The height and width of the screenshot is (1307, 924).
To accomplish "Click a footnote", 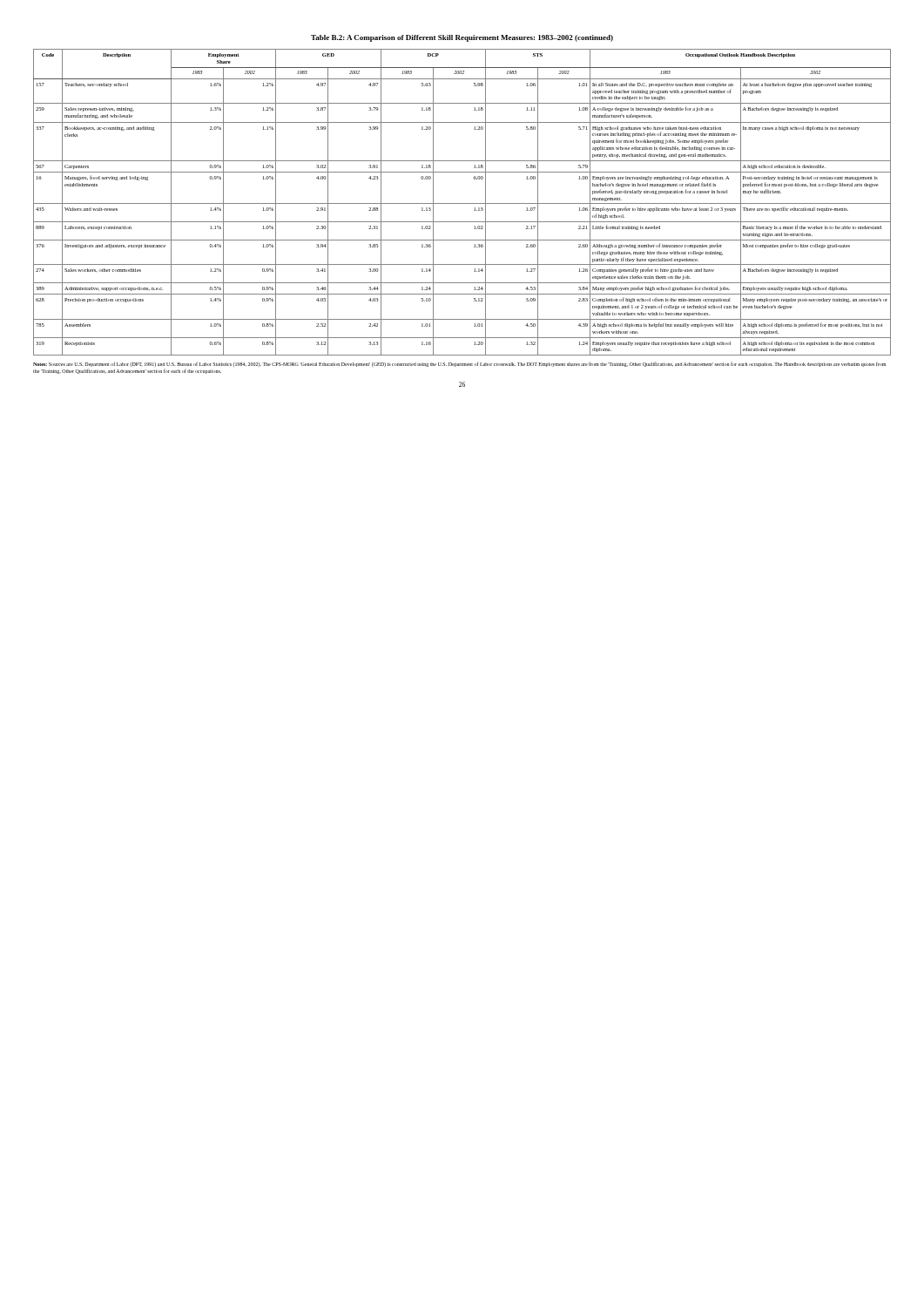I will (462, 368).
